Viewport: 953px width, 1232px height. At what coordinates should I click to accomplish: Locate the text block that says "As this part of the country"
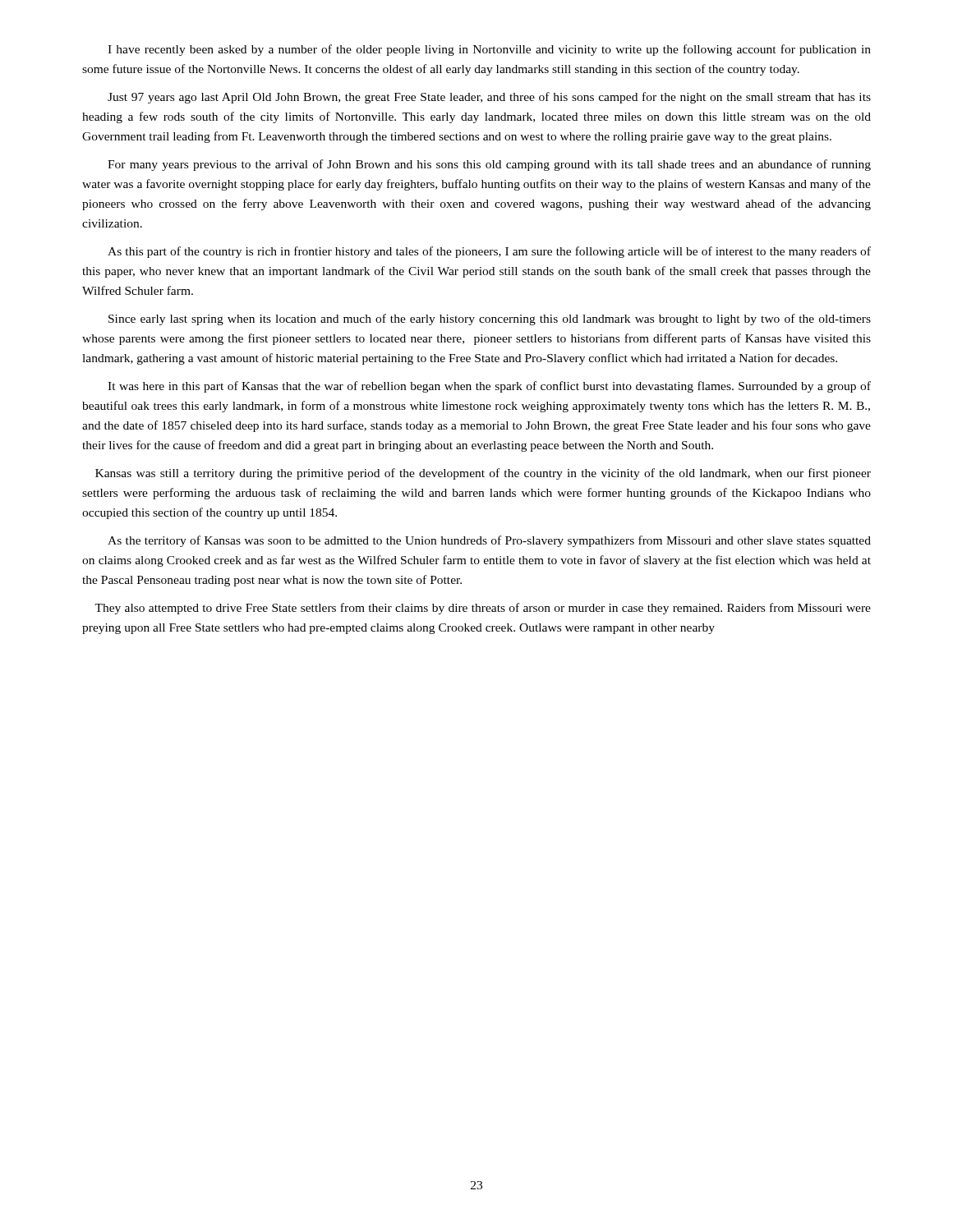(476, 271)
